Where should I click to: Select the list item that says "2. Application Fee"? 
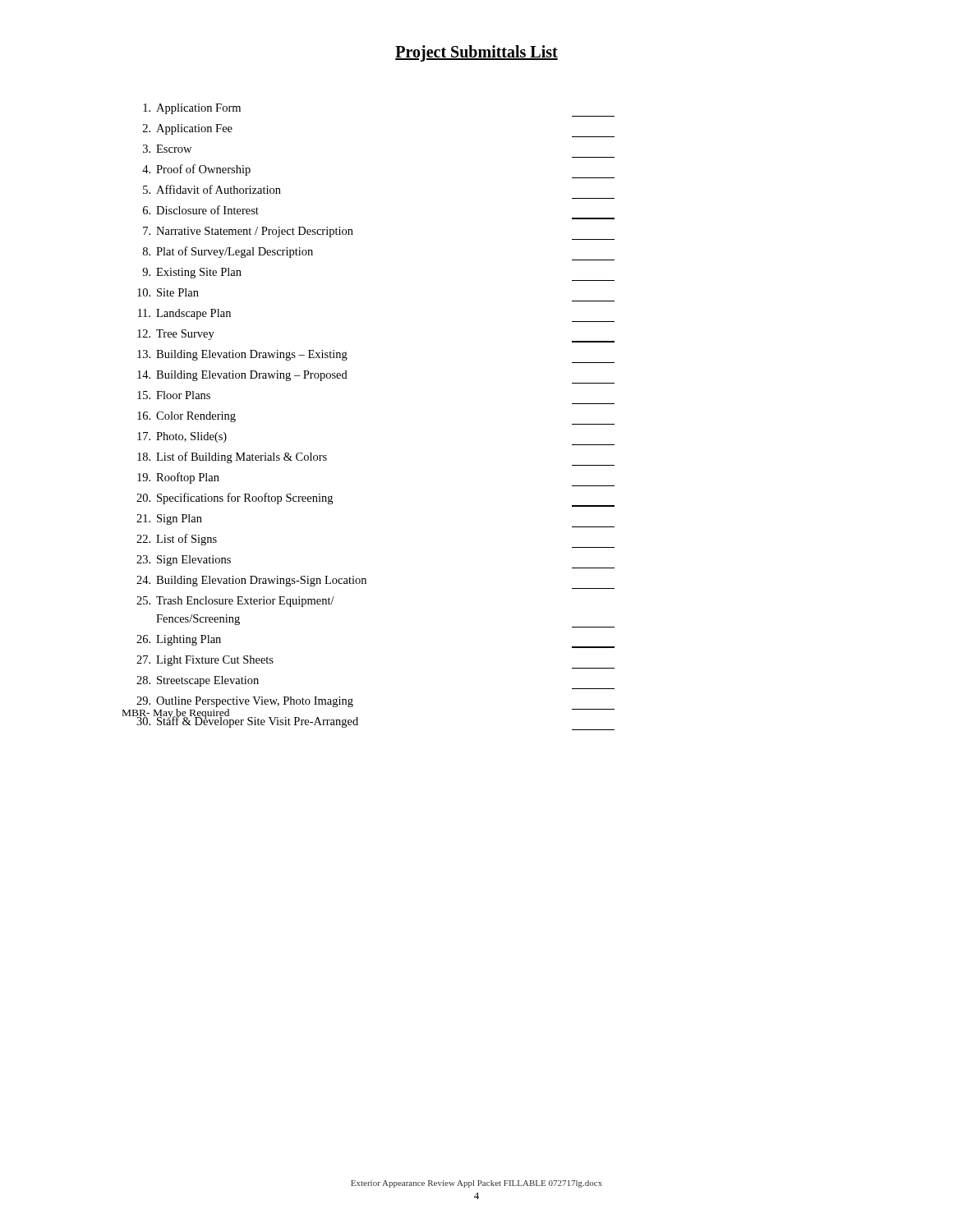188,129
